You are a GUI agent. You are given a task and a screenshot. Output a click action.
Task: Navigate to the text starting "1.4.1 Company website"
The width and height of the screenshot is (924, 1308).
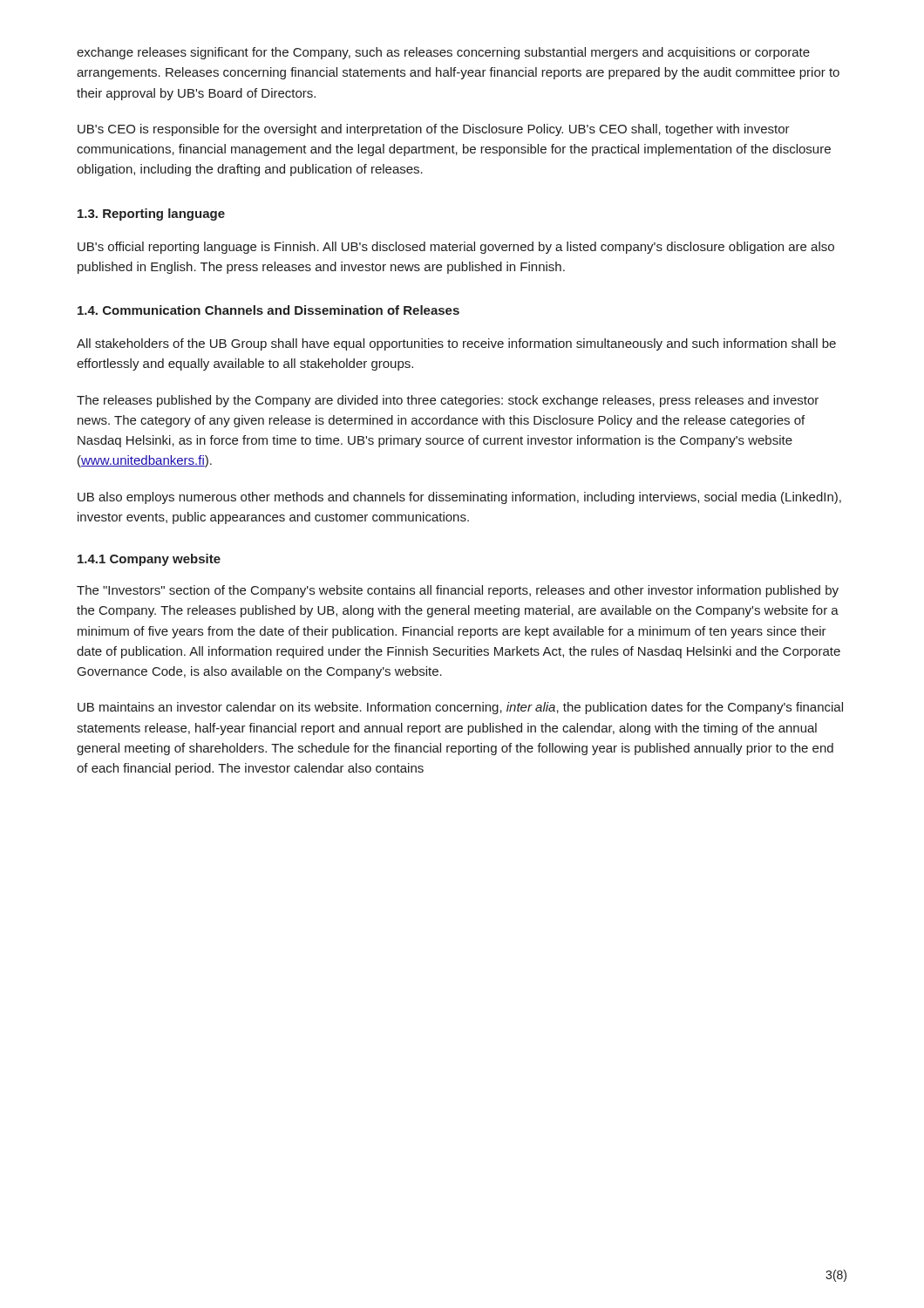[x=149, y=560]
